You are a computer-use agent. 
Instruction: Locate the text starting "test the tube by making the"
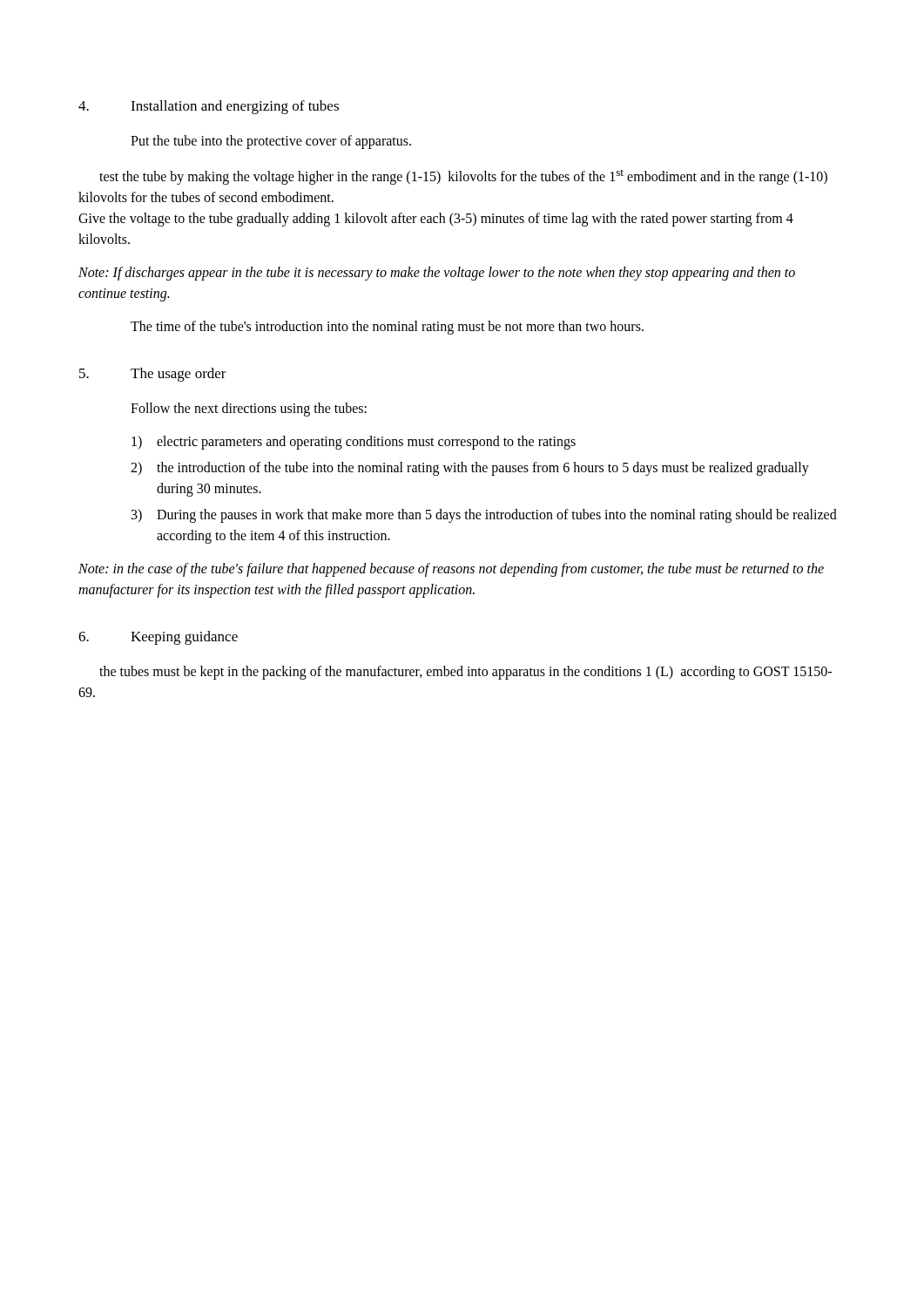point(453,206)
